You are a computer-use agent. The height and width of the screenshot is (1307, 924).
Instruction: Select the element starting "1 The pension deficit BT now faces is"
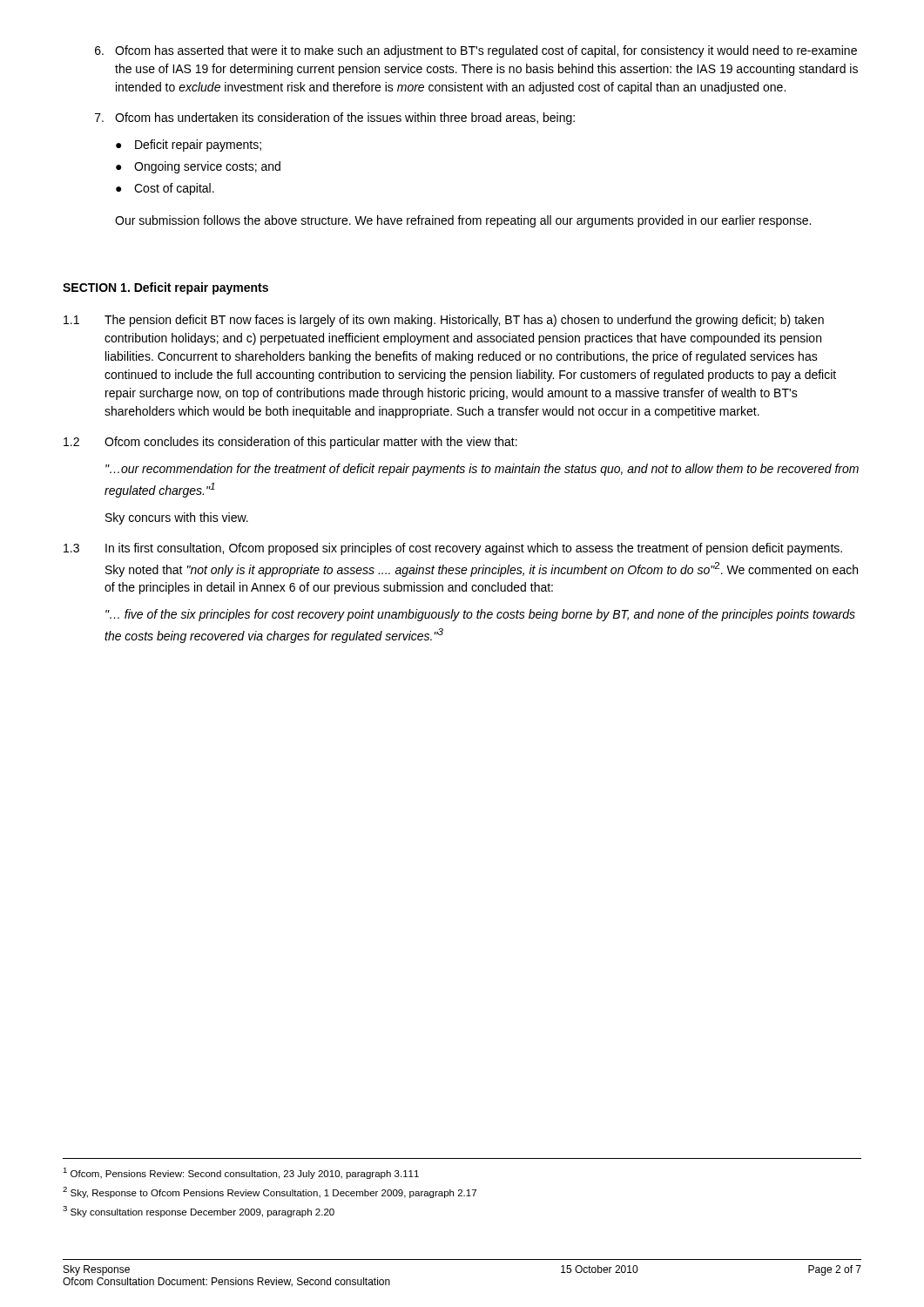[x=462, y=366]
